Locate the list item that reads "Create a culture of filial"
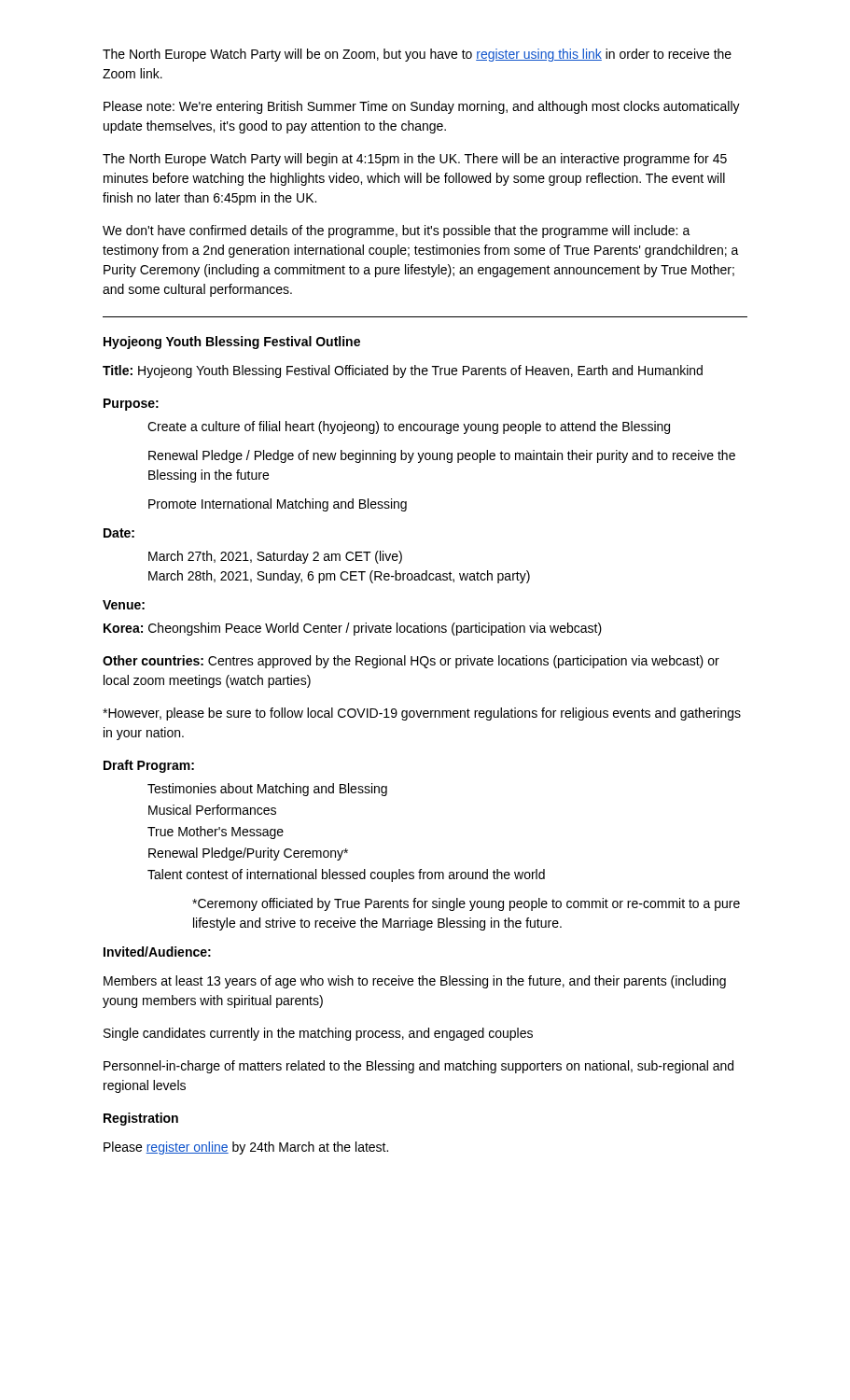 click(x=447, y=427)
